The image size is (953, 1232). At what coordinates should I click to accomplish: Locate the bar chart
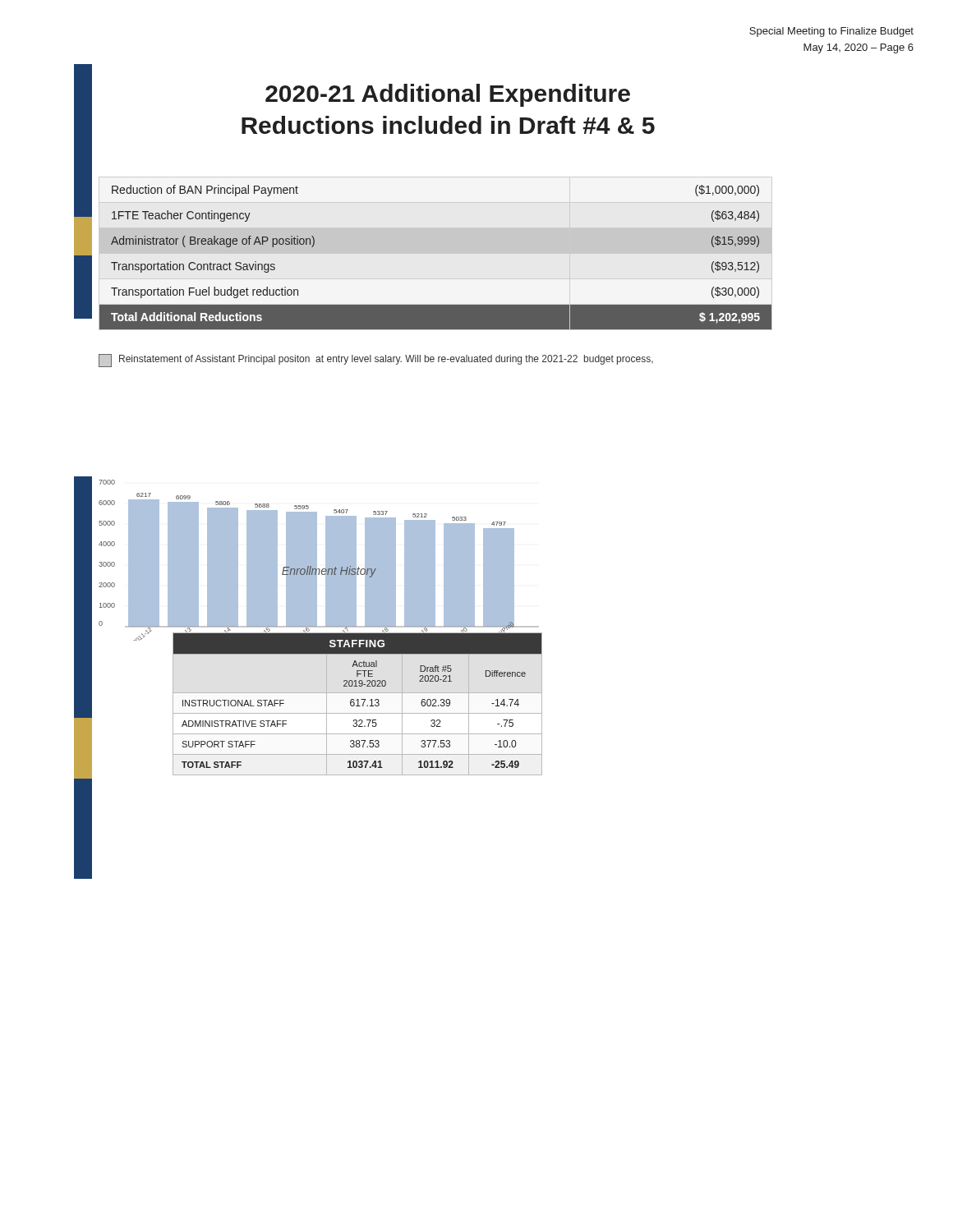pos(320,559)
